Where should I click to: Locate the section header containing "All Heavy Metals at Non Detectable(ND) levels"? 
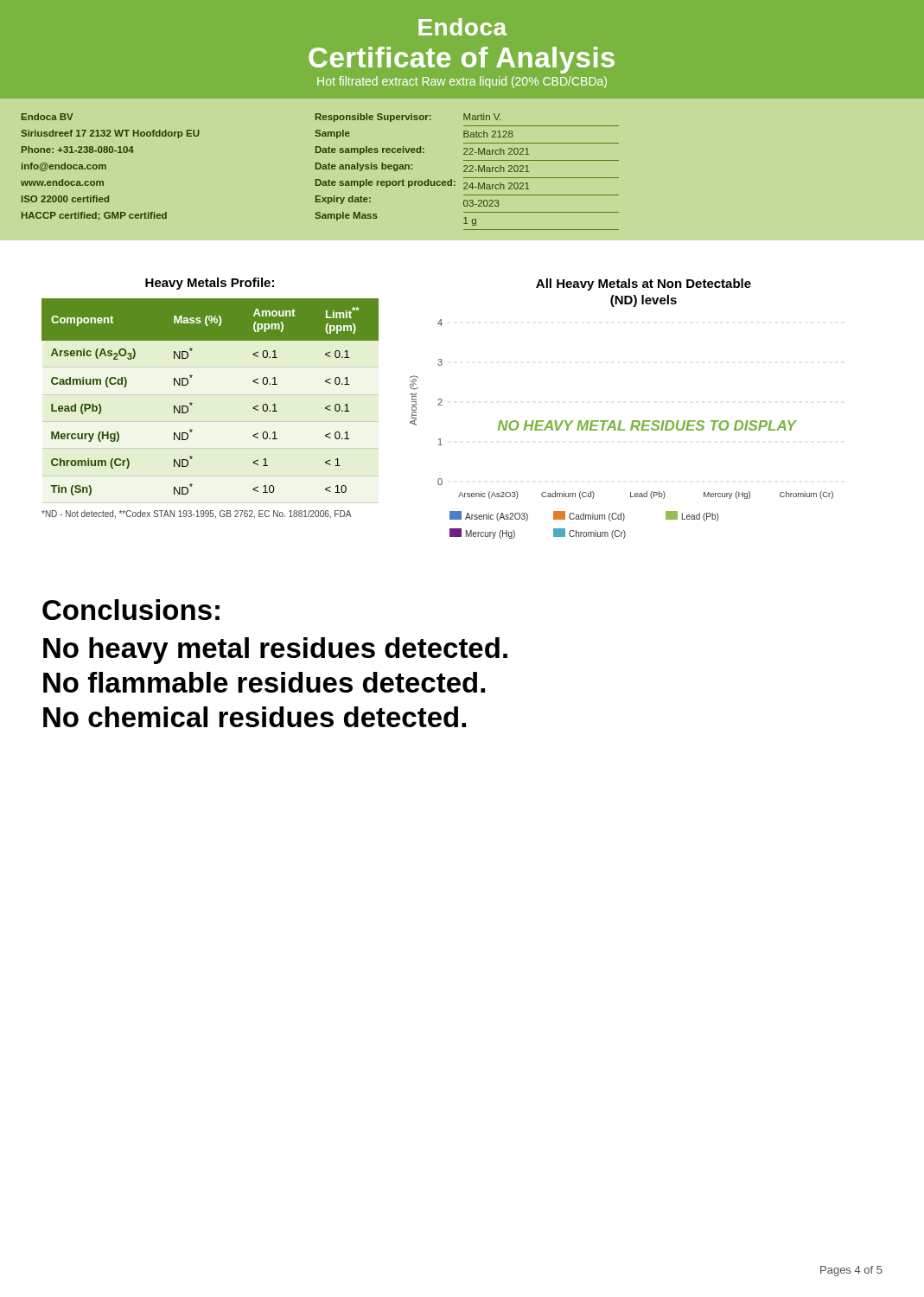pos(643,291)
